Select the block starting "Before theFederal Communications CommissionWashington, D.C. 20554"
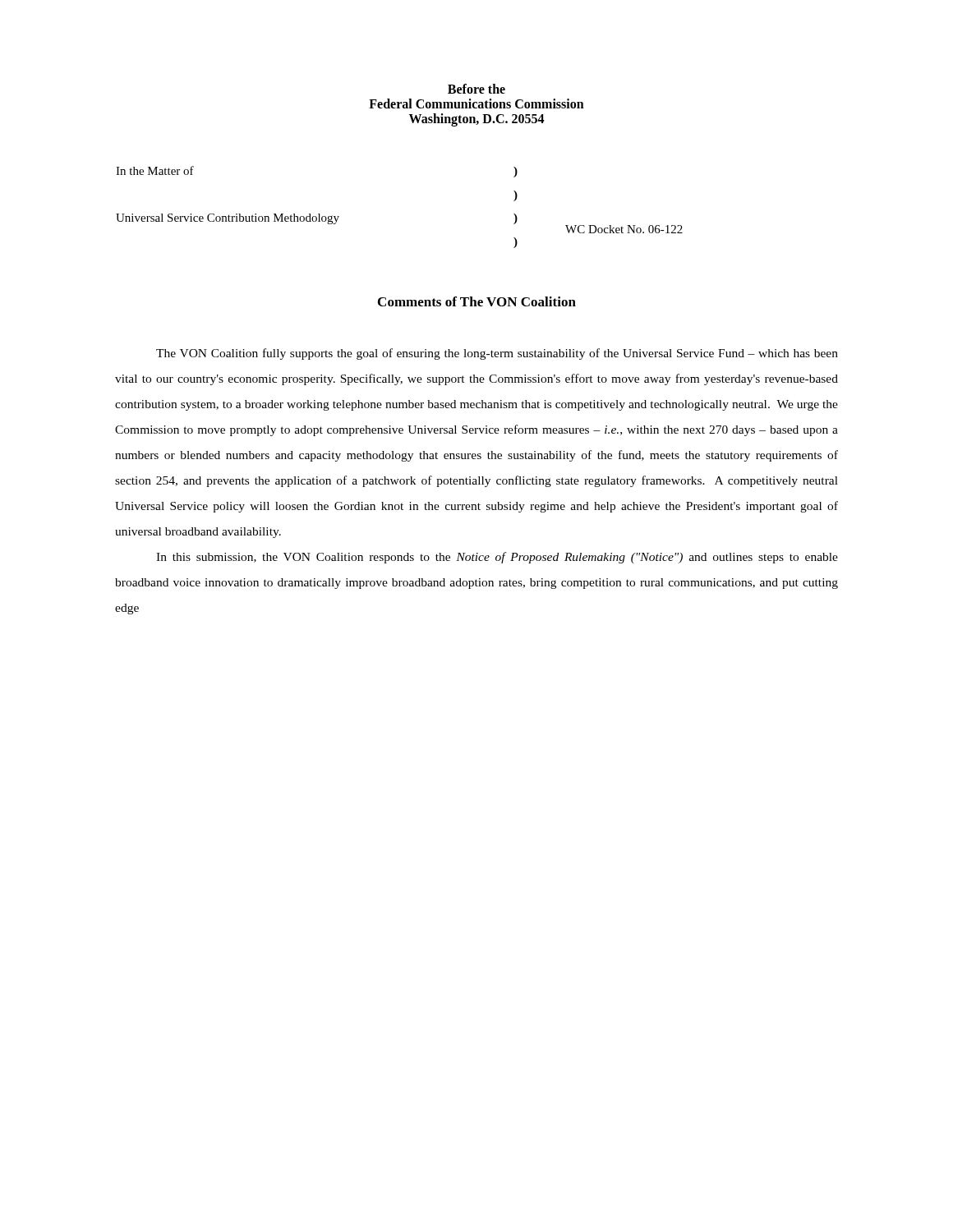Viewport: 953px width, 1232px height. 476,104
